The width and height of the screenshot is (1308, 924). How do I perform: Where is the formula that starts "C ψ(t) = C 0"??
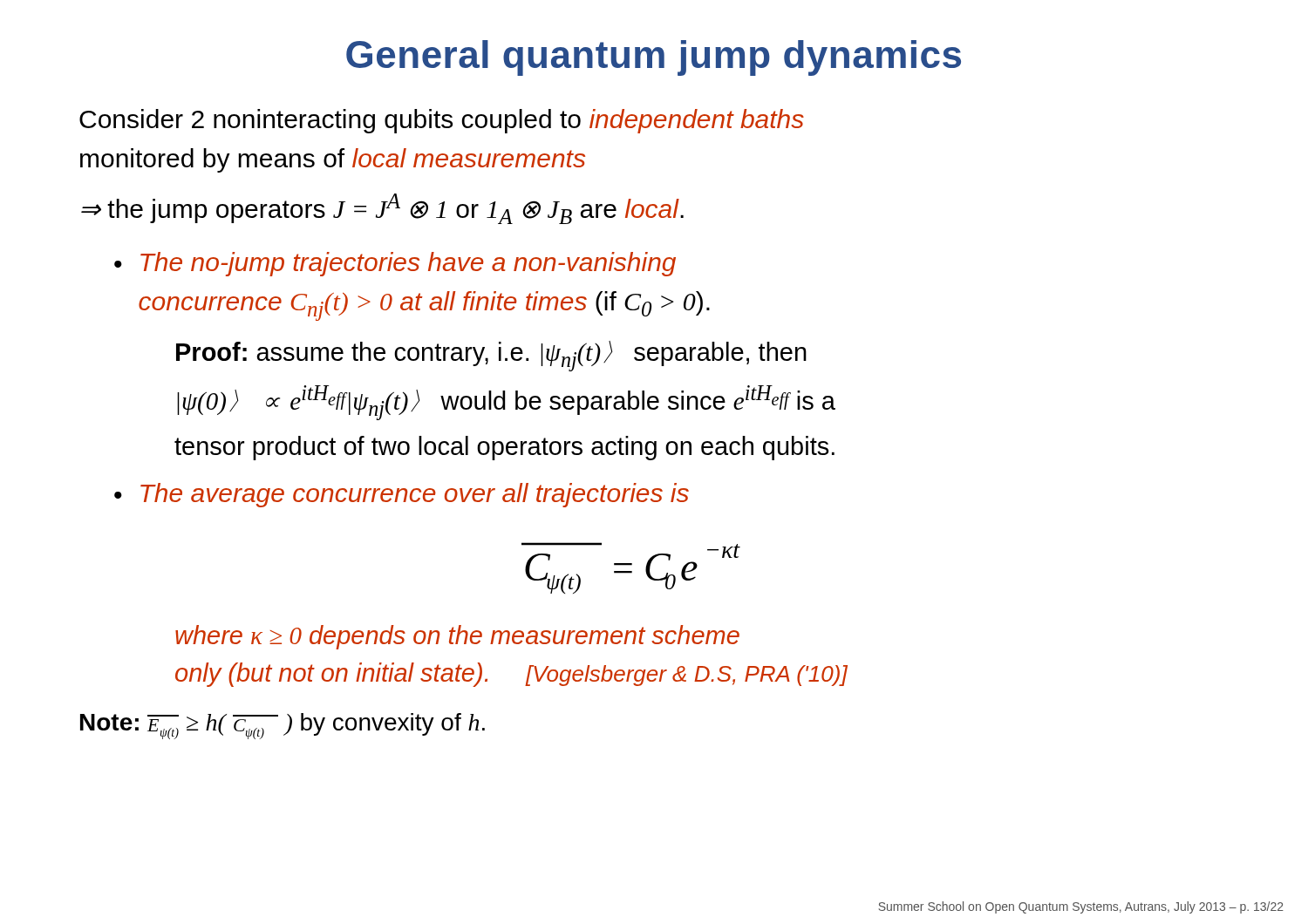[654, 565]
